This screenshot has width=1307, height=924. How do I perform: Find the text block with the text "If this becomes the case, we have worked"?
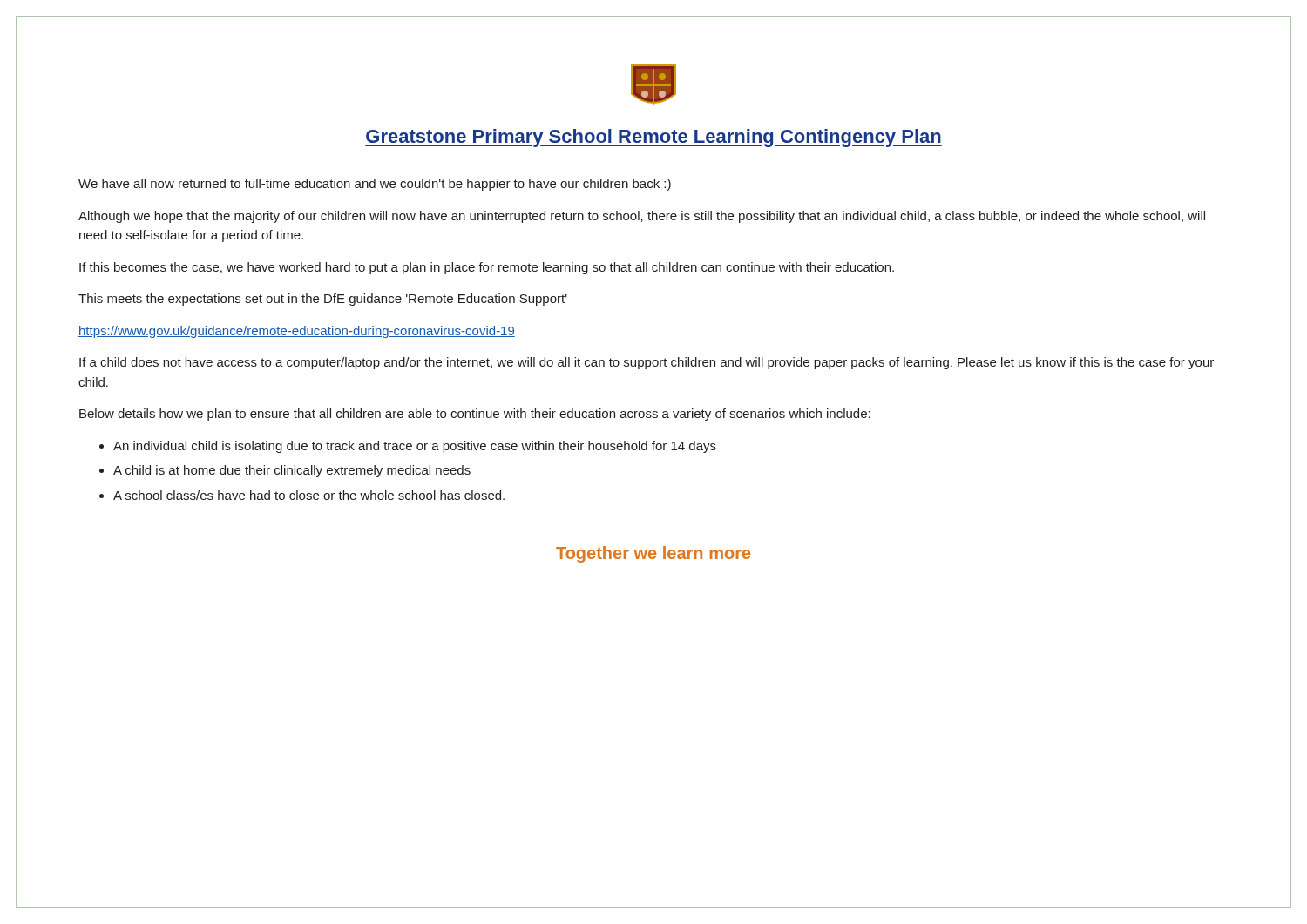[654, 267]
